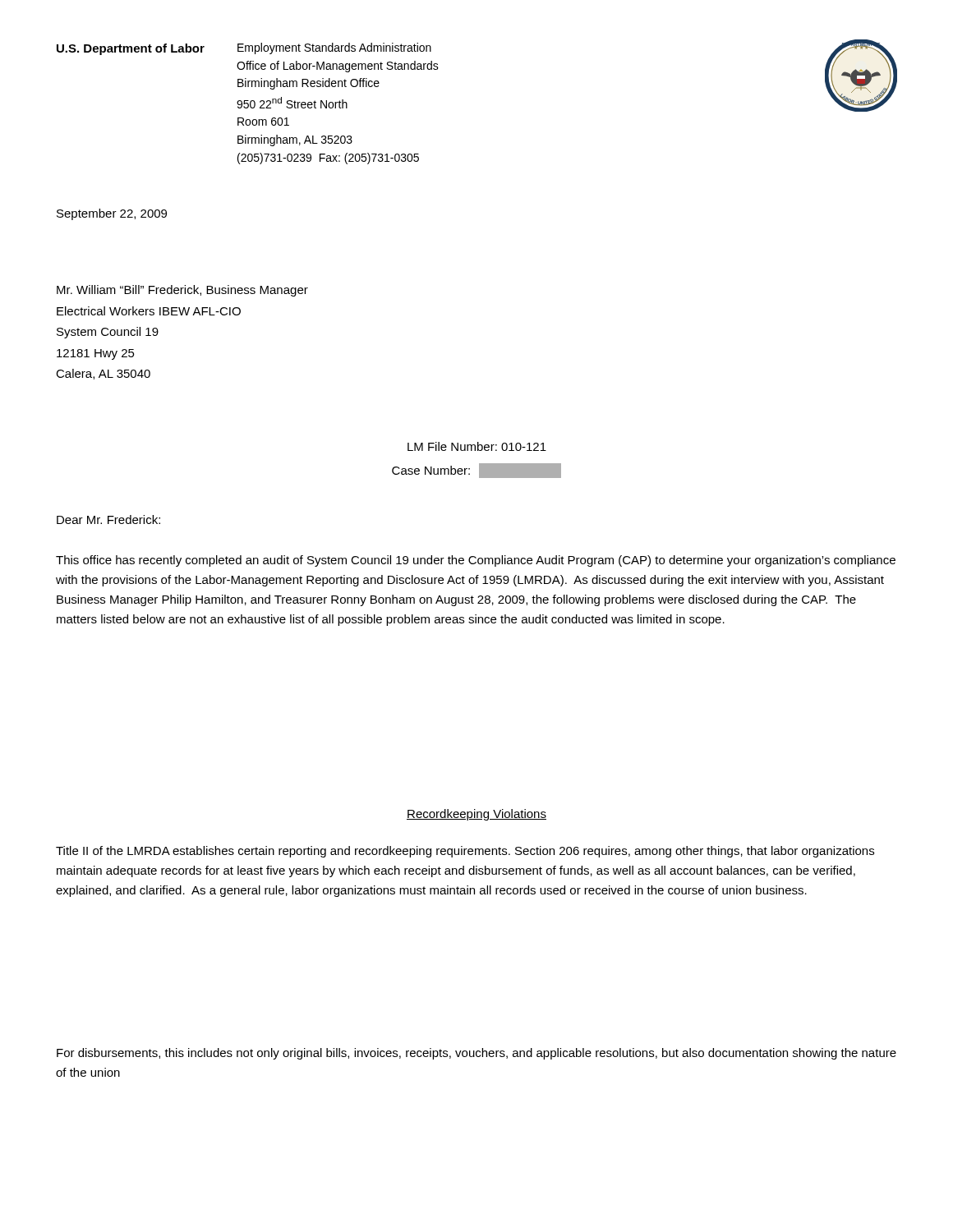This screenshot has height=1232, width=953.
Task: Find the region starting "This office has recently completed an audit"
Action: [x=476, y=589]
